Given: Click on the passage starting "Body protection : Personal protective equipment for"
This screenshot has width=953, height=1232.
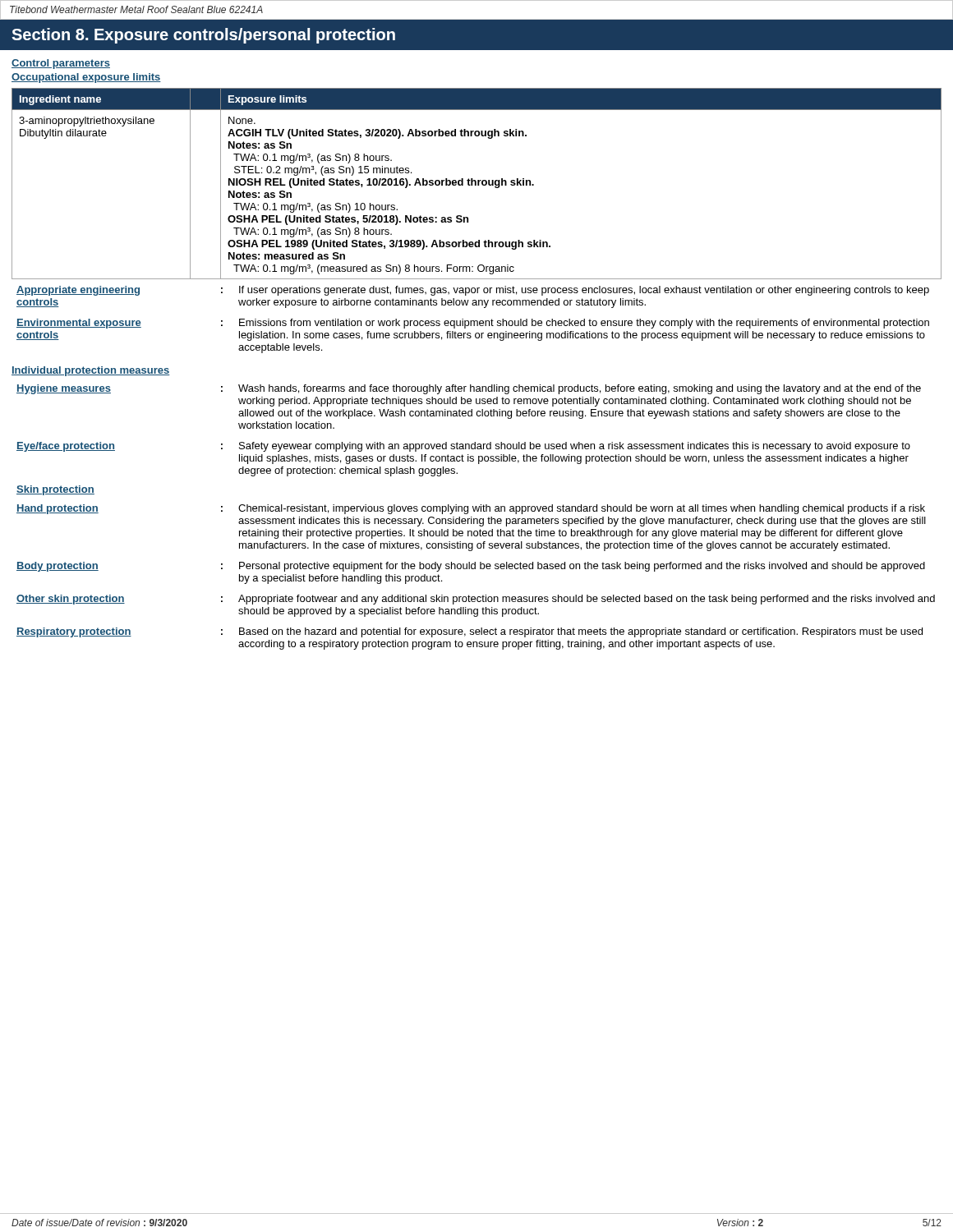Looking at the screenshot, I should pos(476,572).
